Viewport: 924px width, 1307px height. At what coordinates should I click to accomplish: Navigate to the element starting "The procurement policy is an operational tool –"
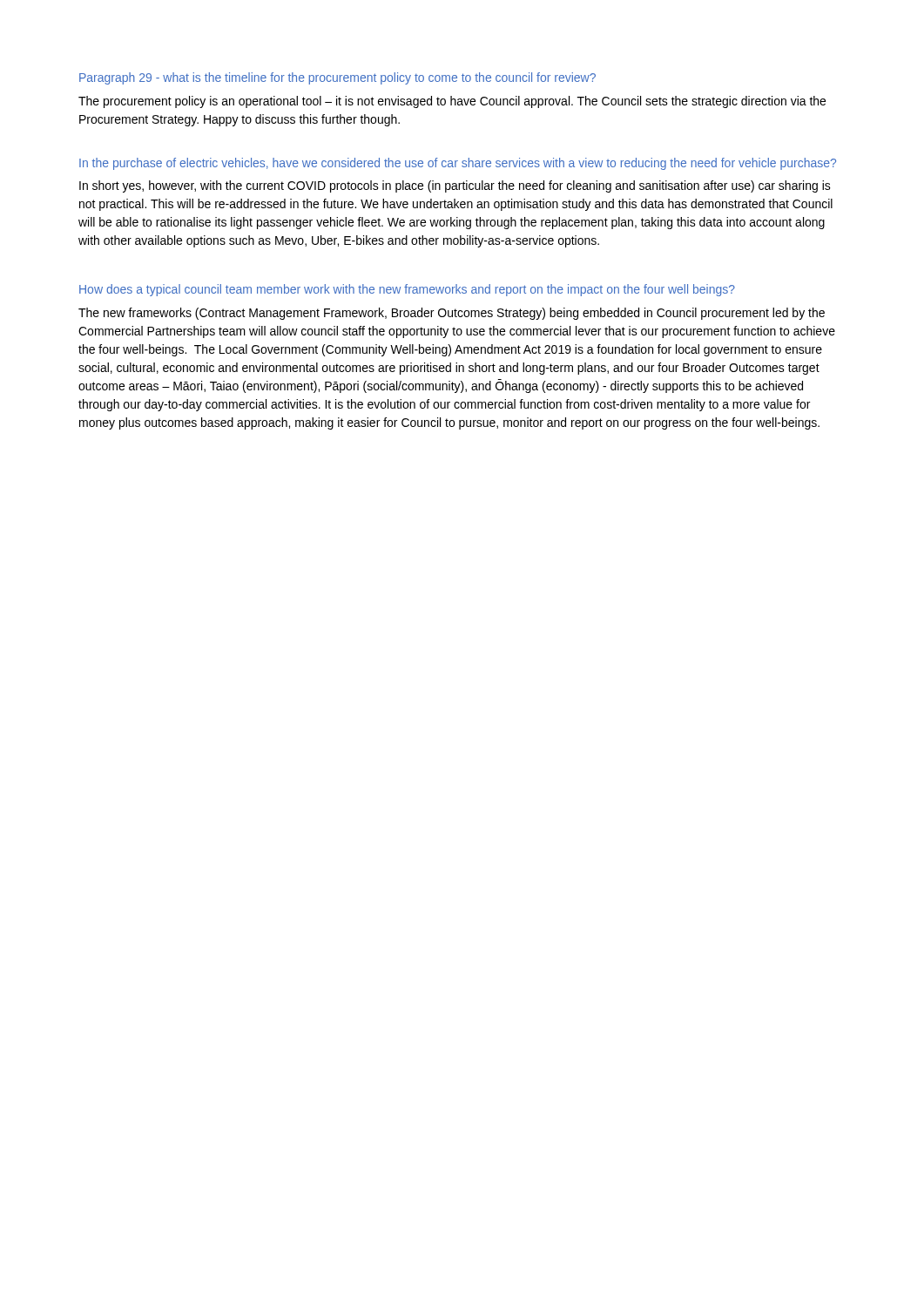point(452,110)
